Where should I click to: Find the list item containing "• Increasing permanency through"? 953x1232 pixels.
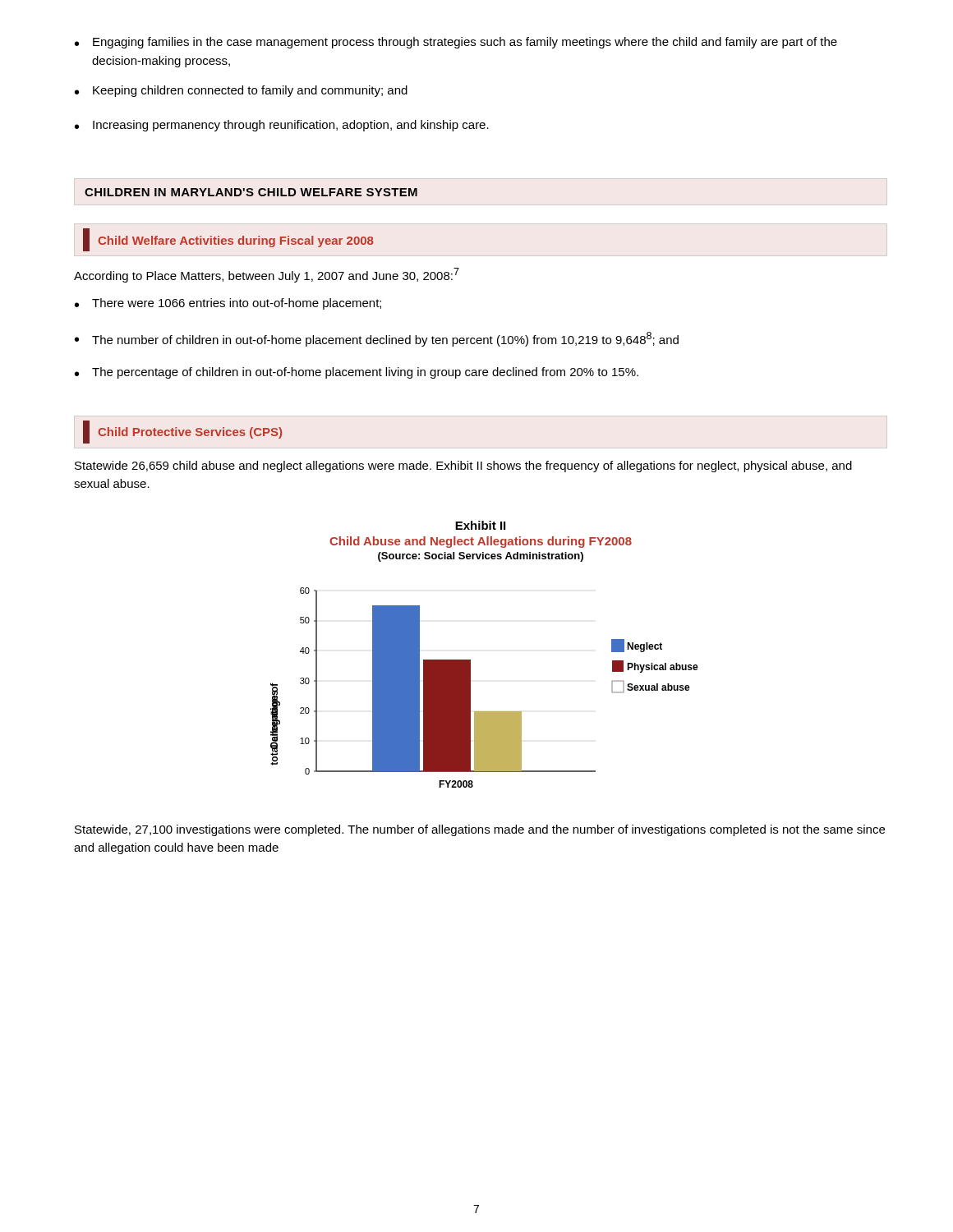[481, 127]
